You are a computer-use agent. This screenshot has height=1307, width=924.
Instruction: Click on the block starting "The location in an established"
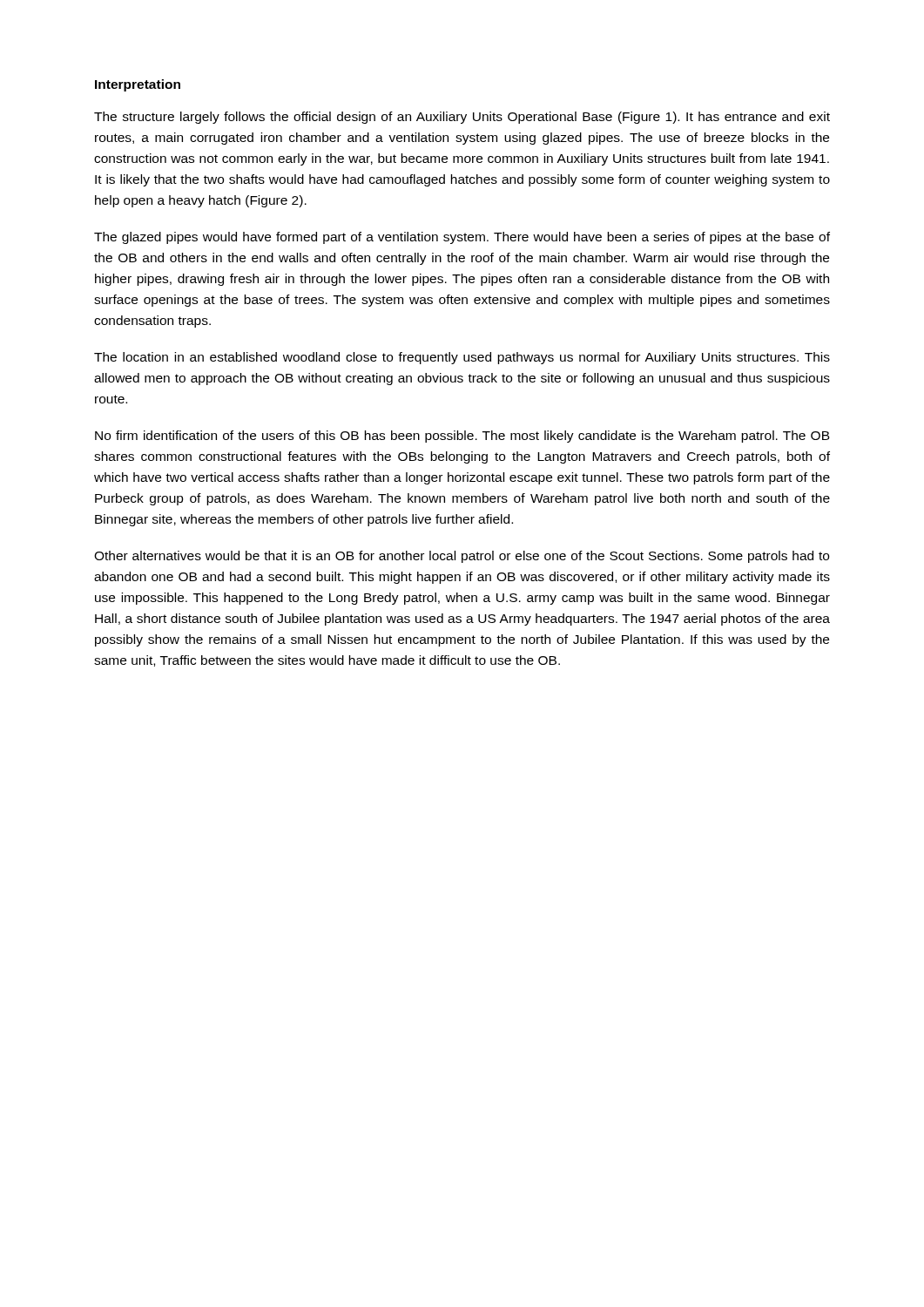(462, 378)
